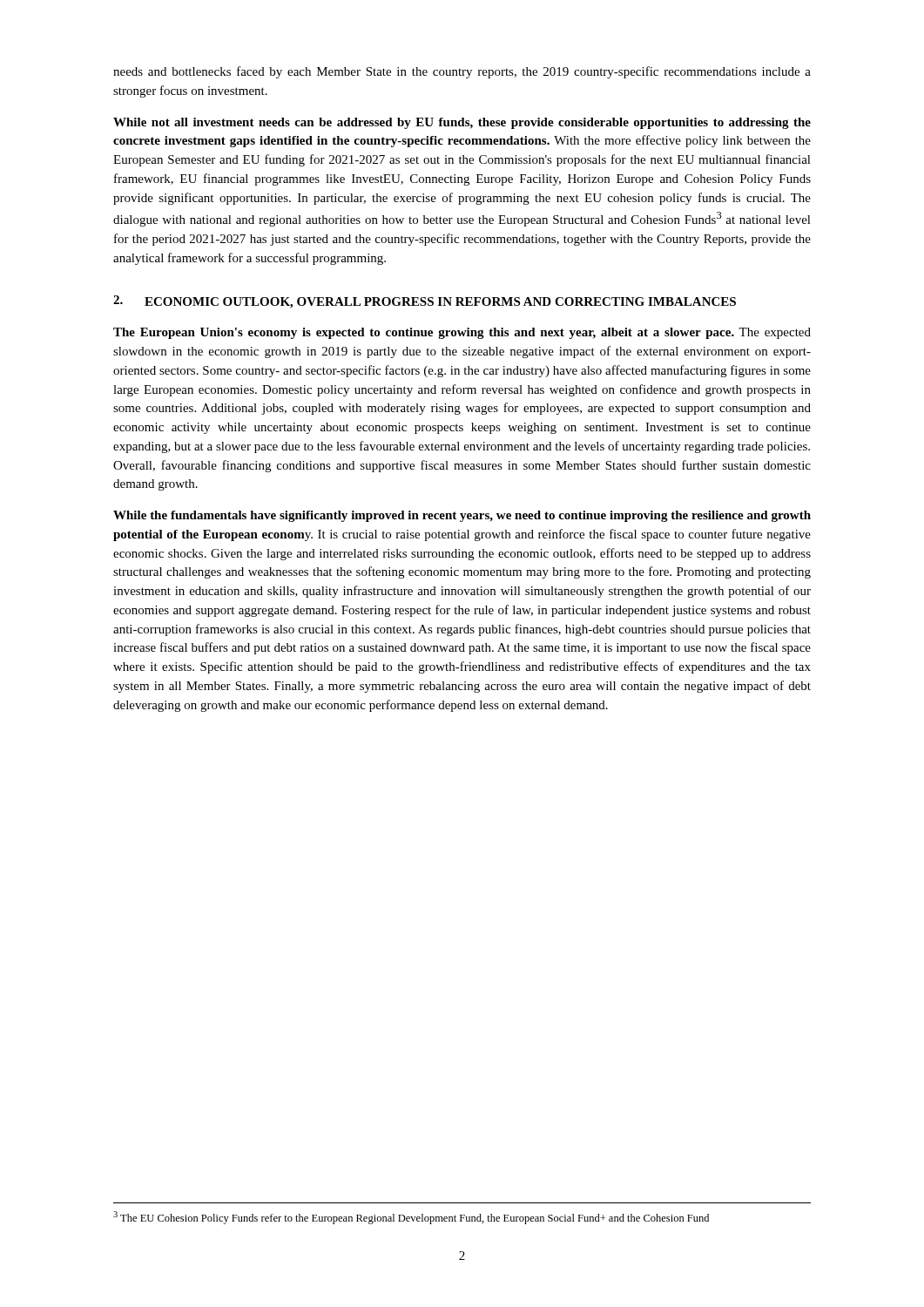
Task: Locate a footnote
Action: (x=462, y=1218)
